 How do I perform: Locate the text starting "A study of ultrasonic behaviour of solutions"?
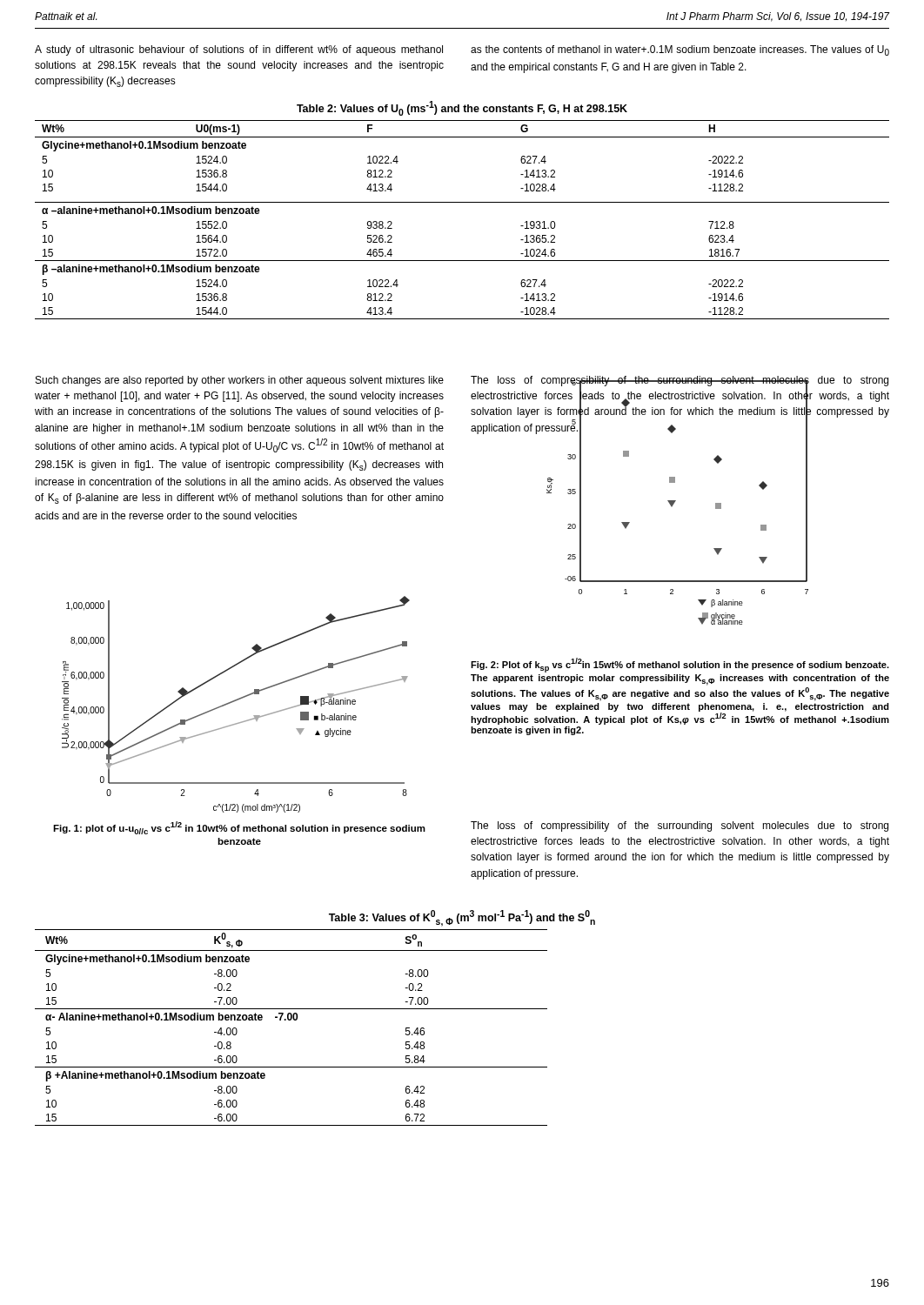click(x=239, y=66)
